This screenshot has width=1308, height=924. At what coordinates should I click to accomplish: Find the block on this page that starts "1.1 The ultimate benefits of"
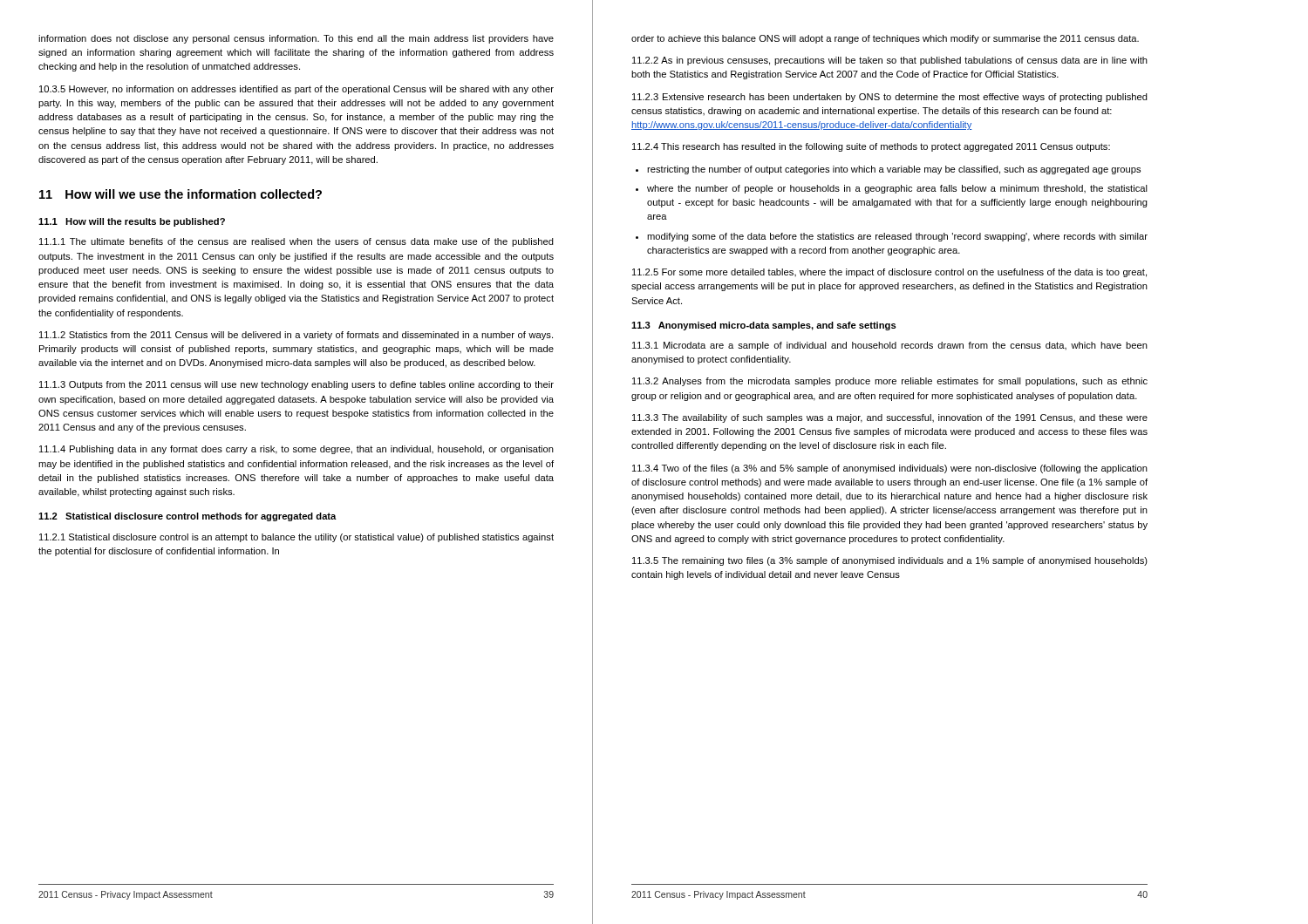point(296,277)
